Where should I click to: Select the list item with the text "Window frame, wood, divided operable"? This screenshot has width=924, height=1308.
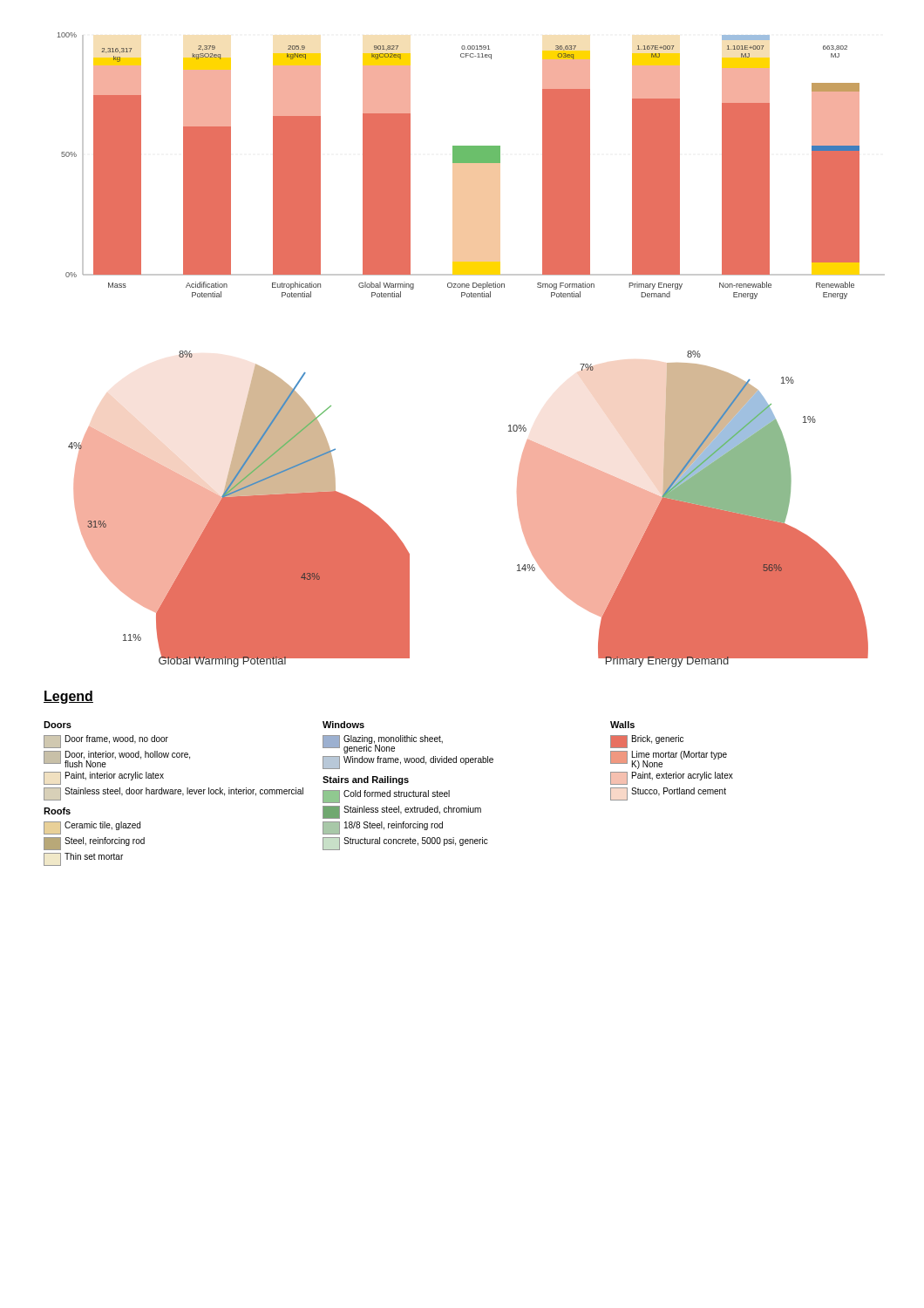(x=408, y=762)
